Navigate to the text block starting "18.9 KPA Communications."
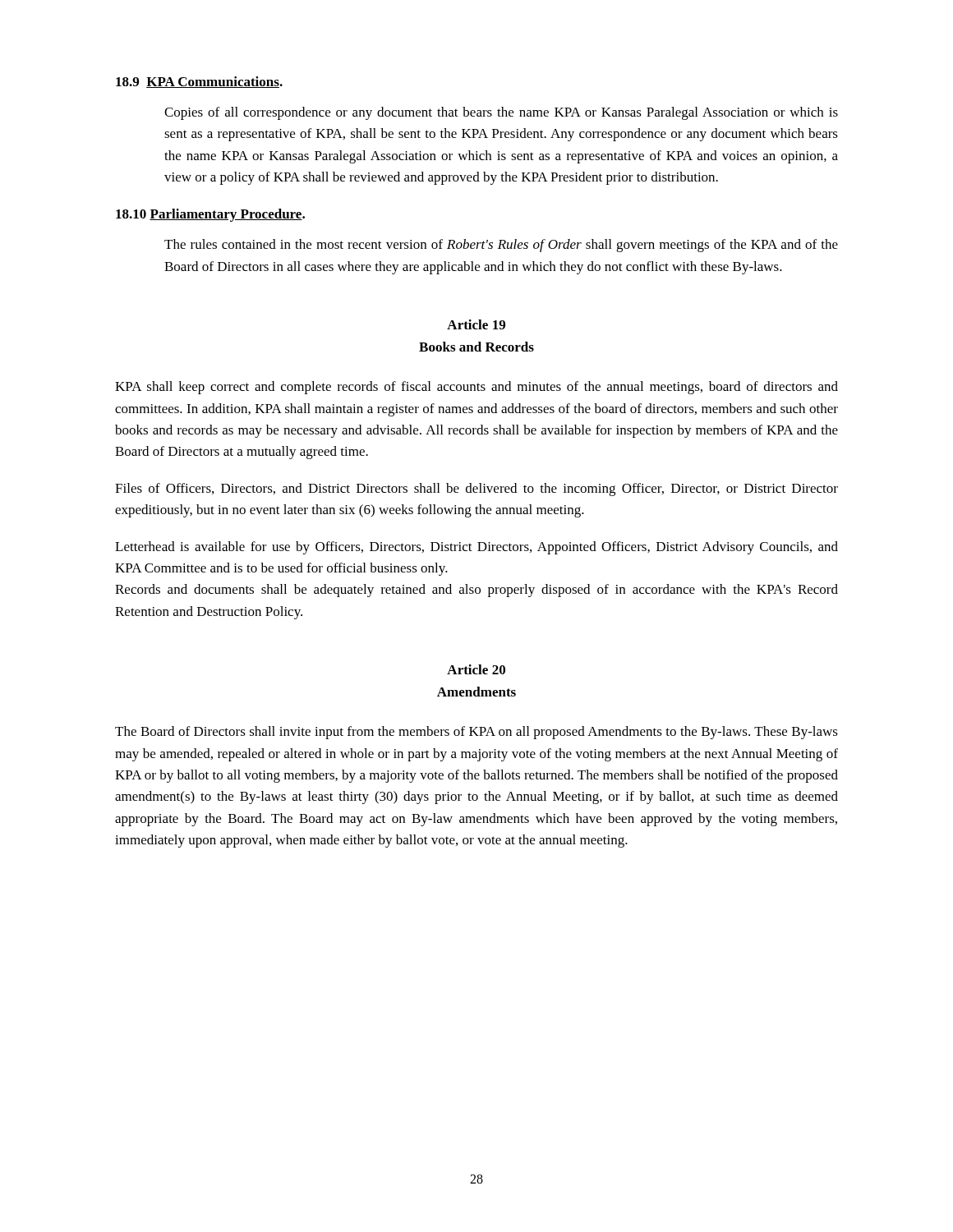The height and width of the screenshot is (1232, 953). point(199,82)
